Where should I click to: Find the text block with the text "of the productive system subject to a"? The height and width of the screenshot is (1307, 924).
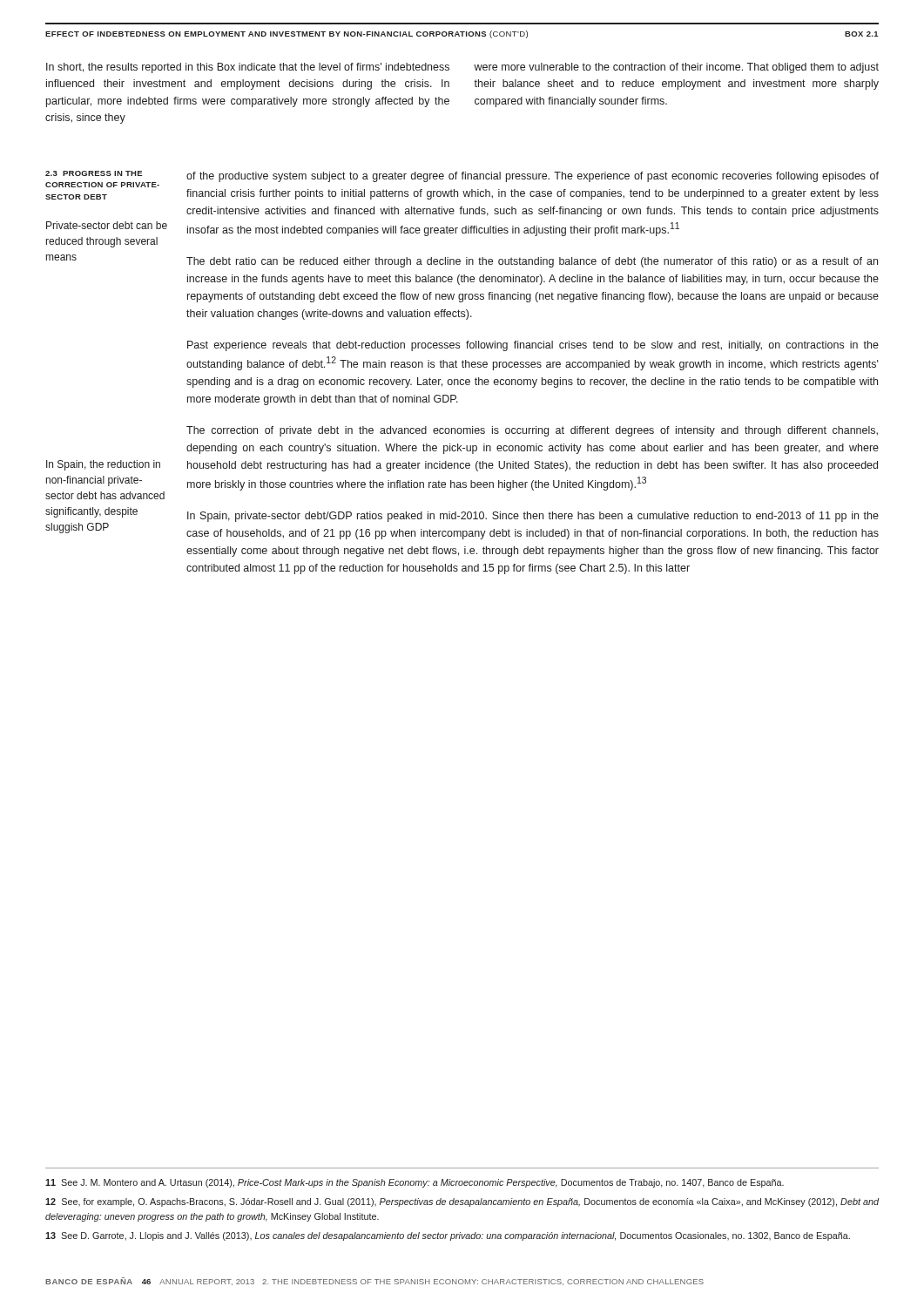533,203
